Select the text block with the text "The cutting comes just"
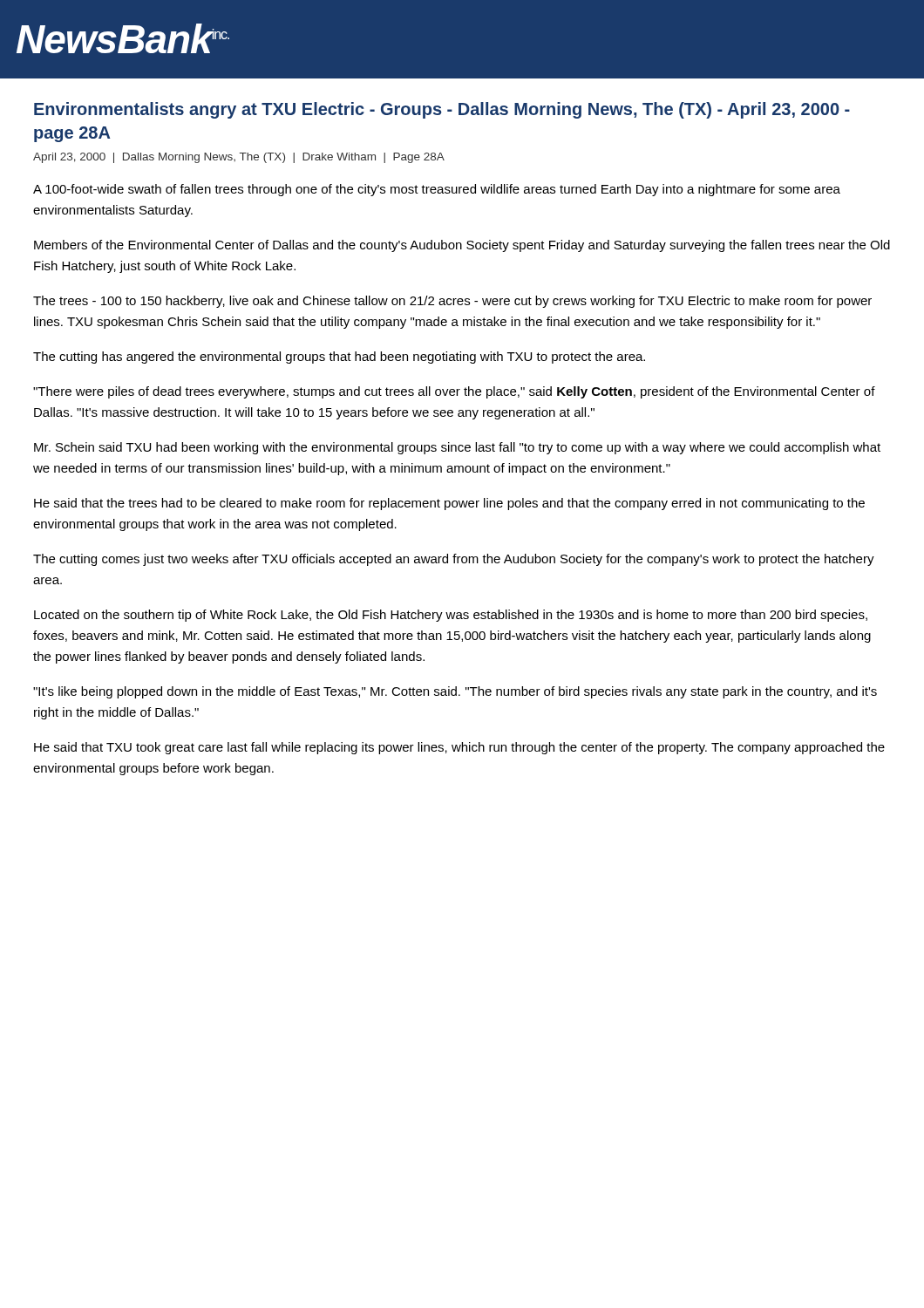 pyautogui.click(x=462, y=569)
